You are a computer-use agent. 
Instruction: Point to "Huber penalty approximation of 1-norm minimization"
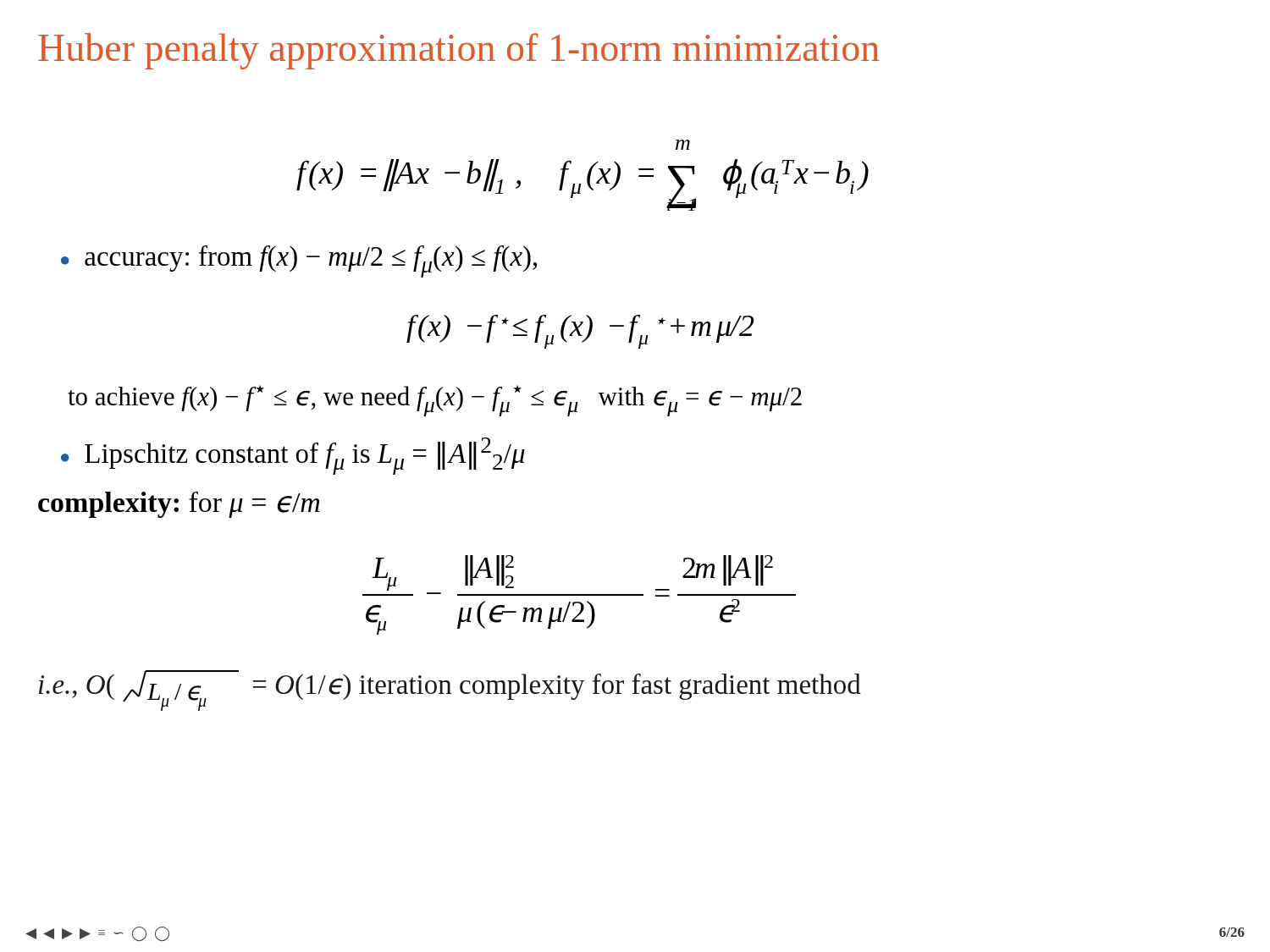459,48
